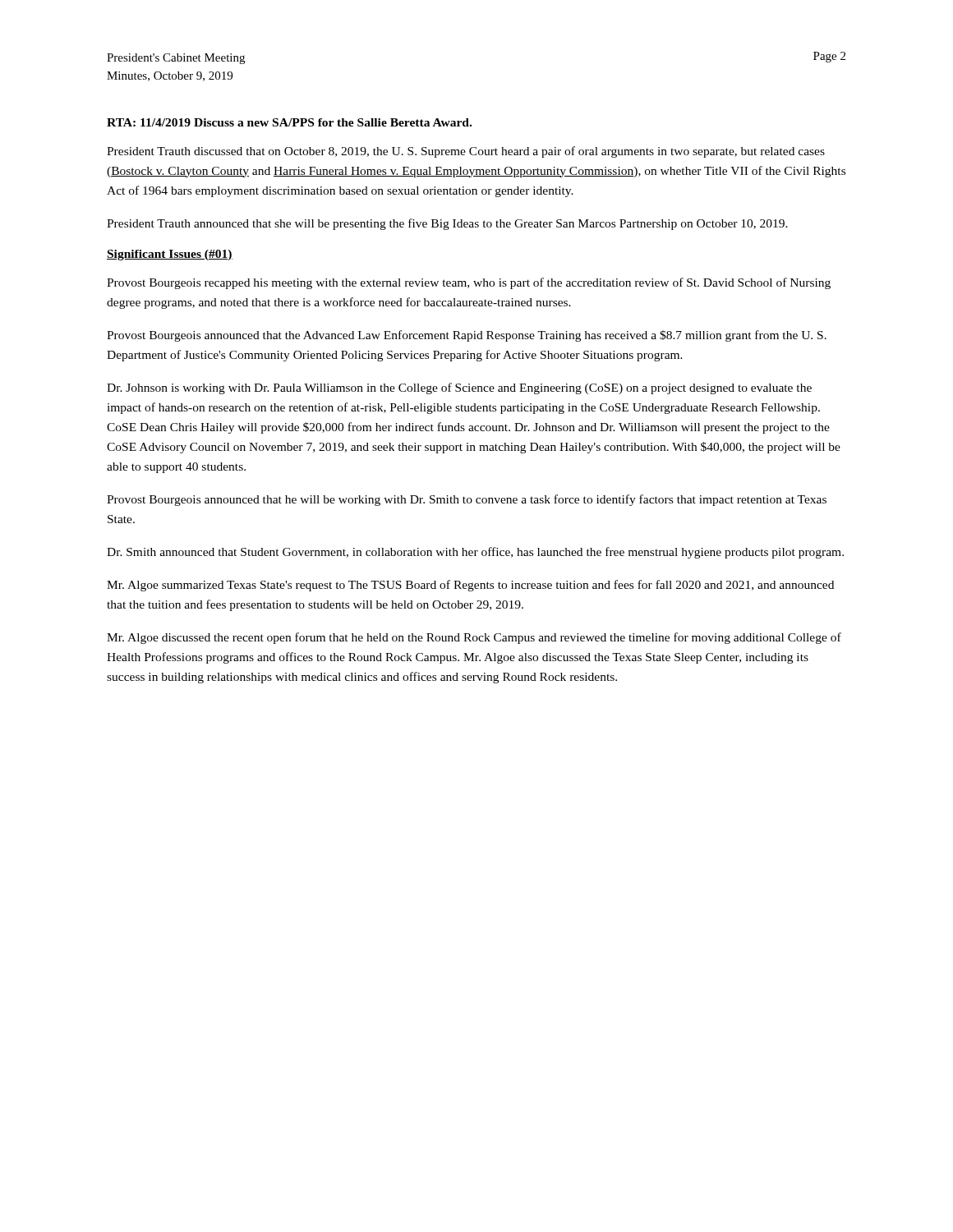Find the text block that says "Mr. Algoe discussed the"
Viewport: 953px width, 1232px height.
tap(474, 656)
